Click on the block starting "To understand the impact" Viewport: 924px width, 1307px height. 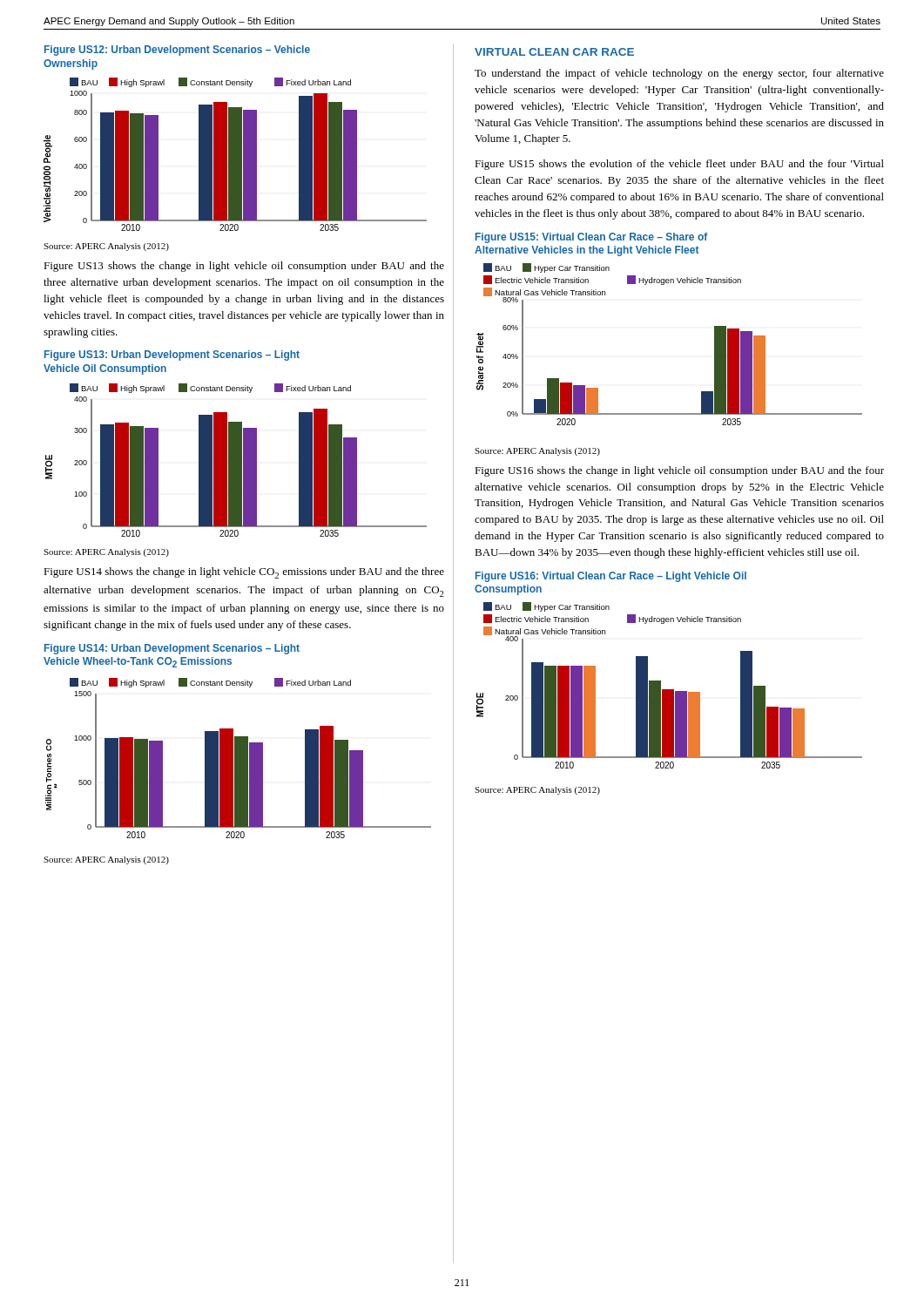click(x=679, y=106)
